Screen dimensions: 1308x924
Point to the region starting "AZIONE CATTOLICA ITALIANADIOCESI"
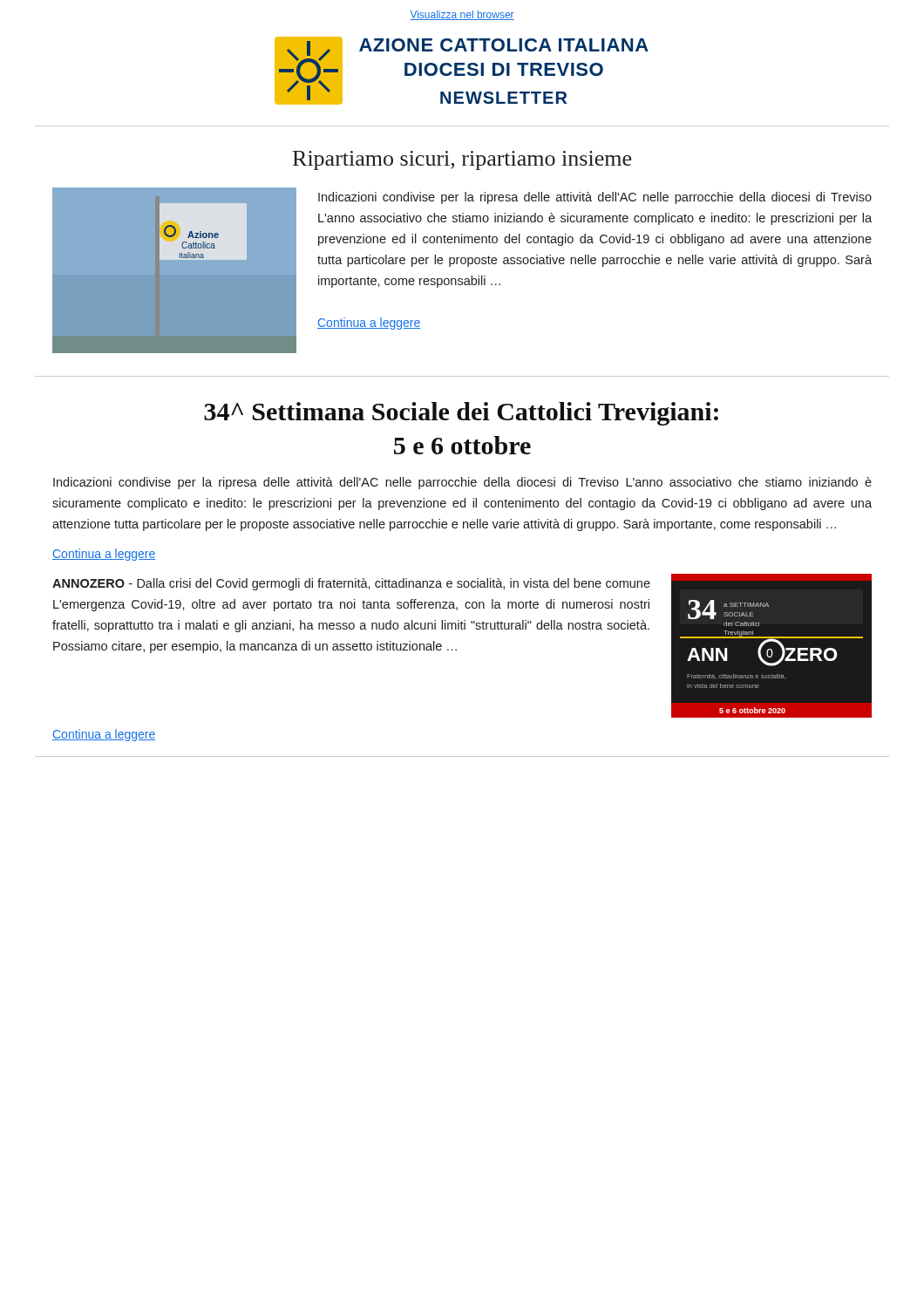coord(462,71)
